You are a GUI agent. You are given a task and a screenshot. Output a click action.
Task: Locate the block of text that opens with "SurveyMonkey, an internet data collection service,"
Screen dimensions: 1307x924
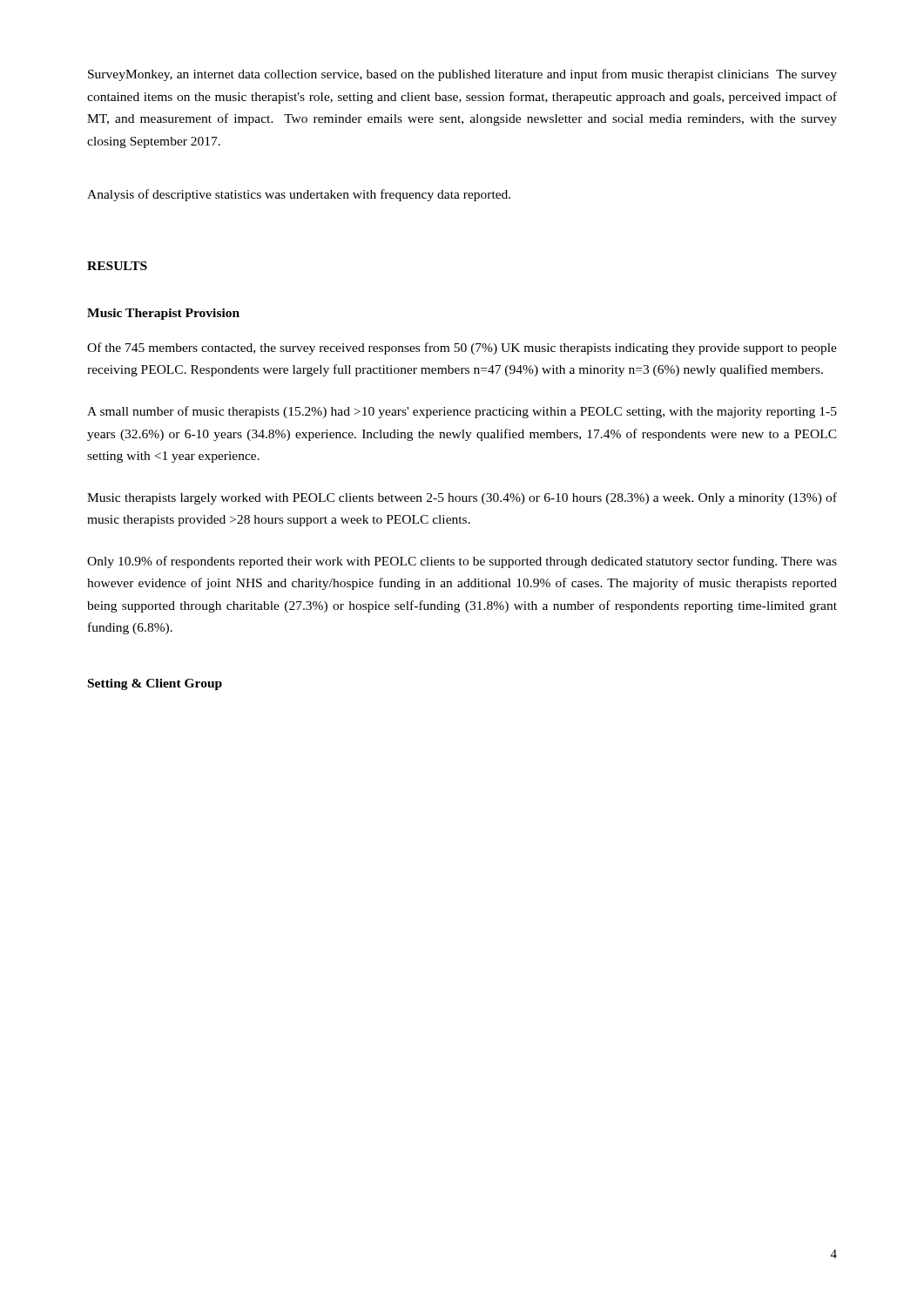pyautogui.click(x=462, y=107)
